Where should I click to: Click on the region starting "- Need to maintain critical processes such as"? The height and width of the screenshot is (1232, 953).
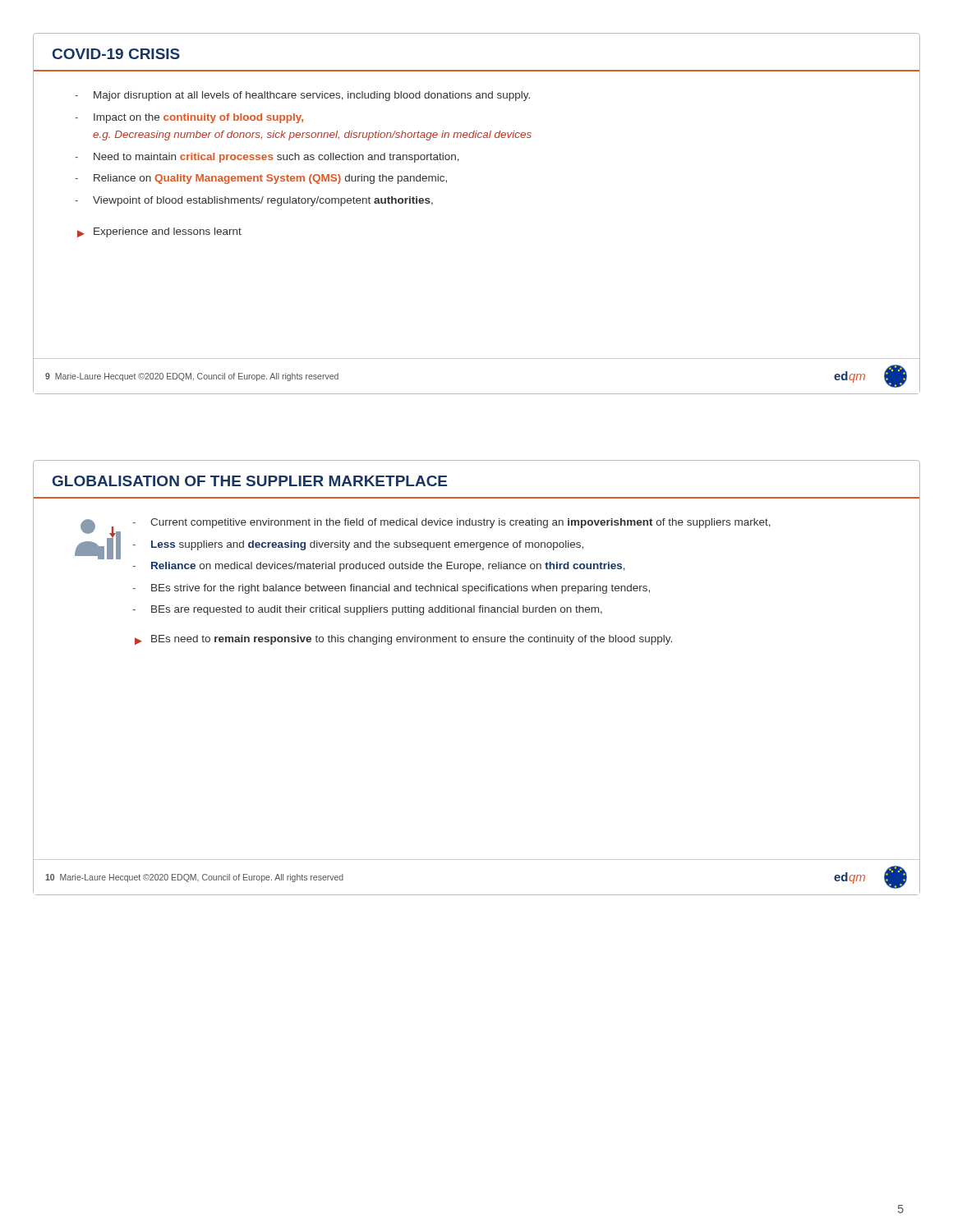tap(267, 158)
